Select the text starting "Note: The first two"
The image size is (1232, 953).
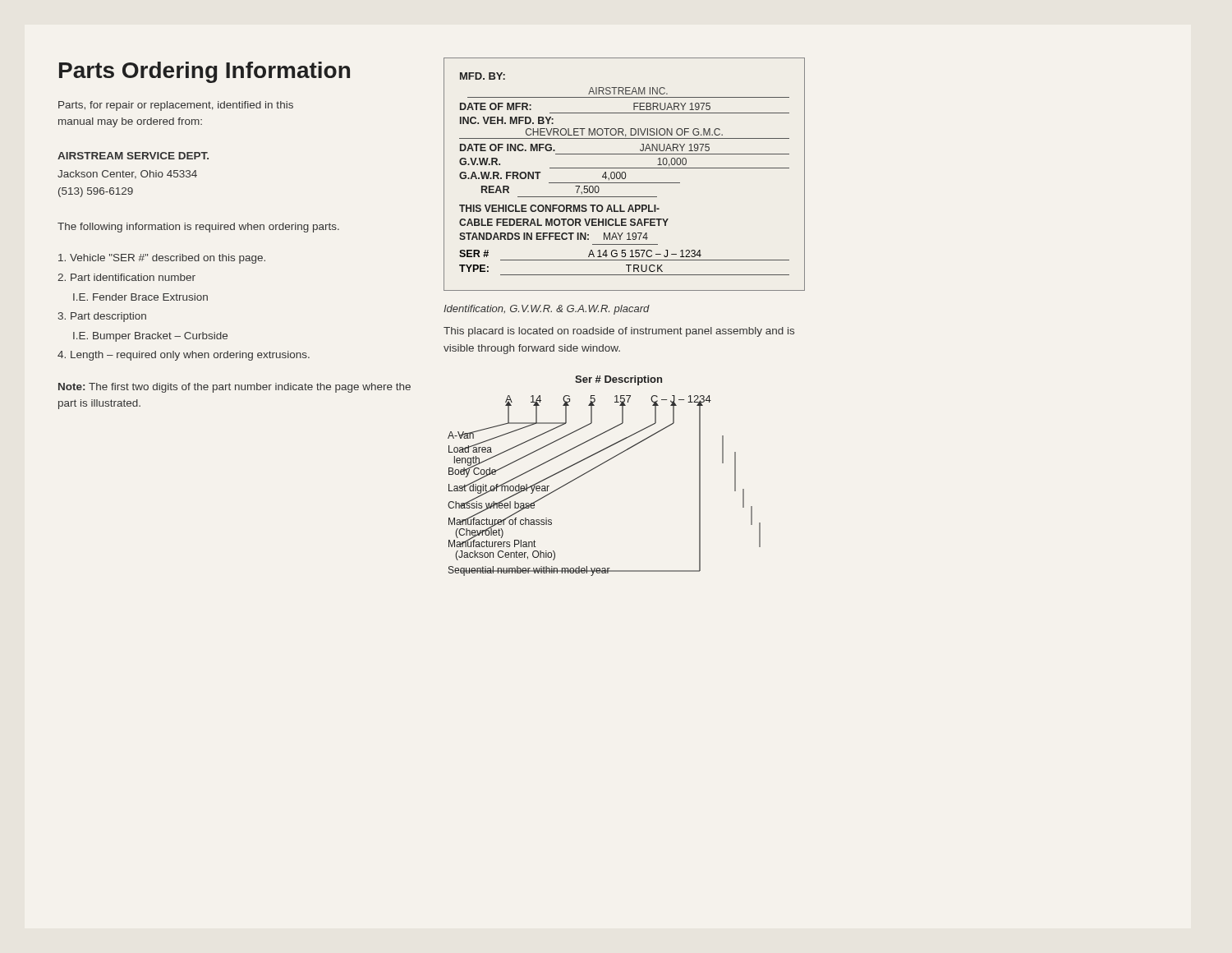pyautogui.click(x=234, y=395)
